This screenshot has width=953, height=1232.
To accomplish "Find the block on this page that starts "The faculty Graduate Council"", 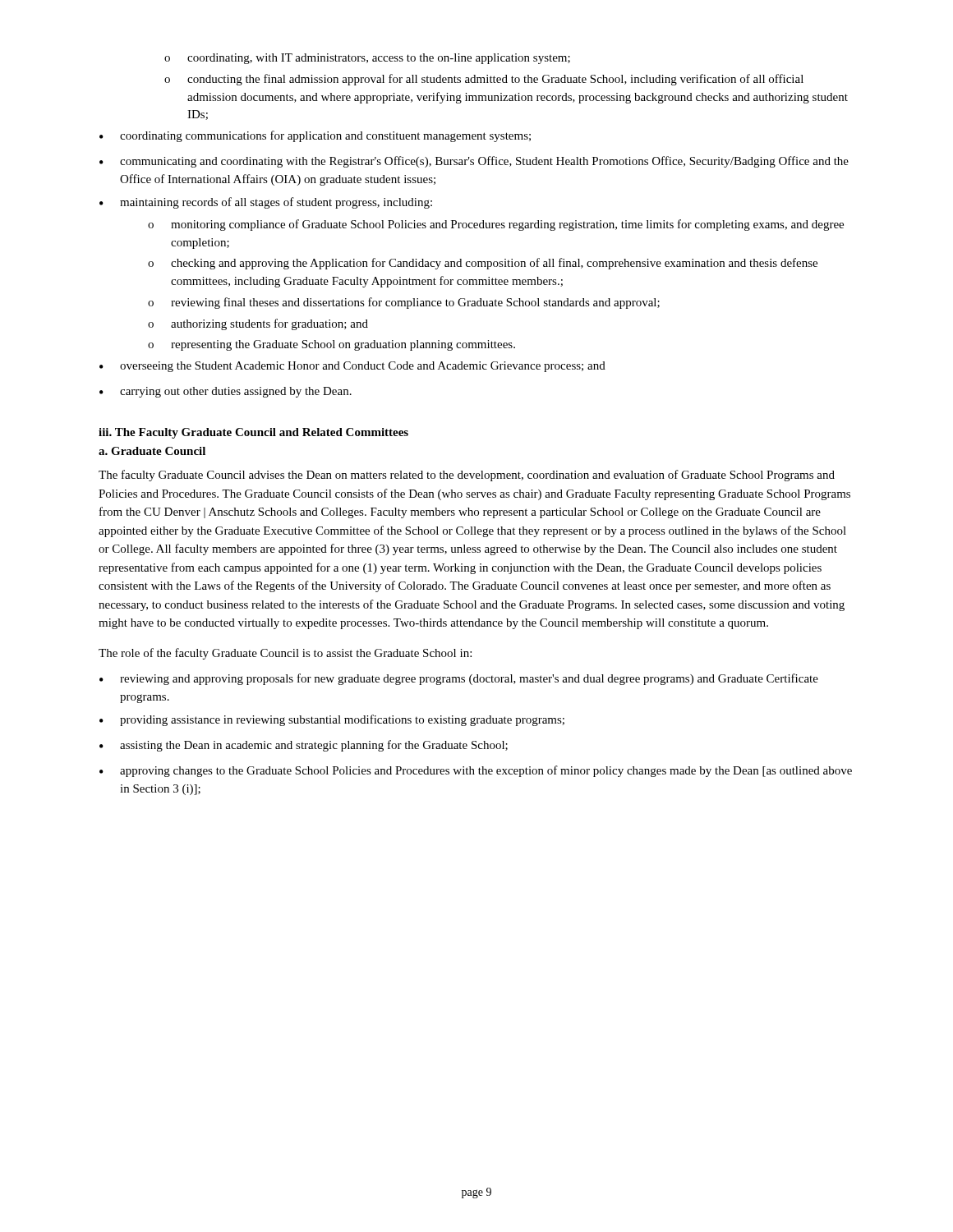I will tap(475, 549).
